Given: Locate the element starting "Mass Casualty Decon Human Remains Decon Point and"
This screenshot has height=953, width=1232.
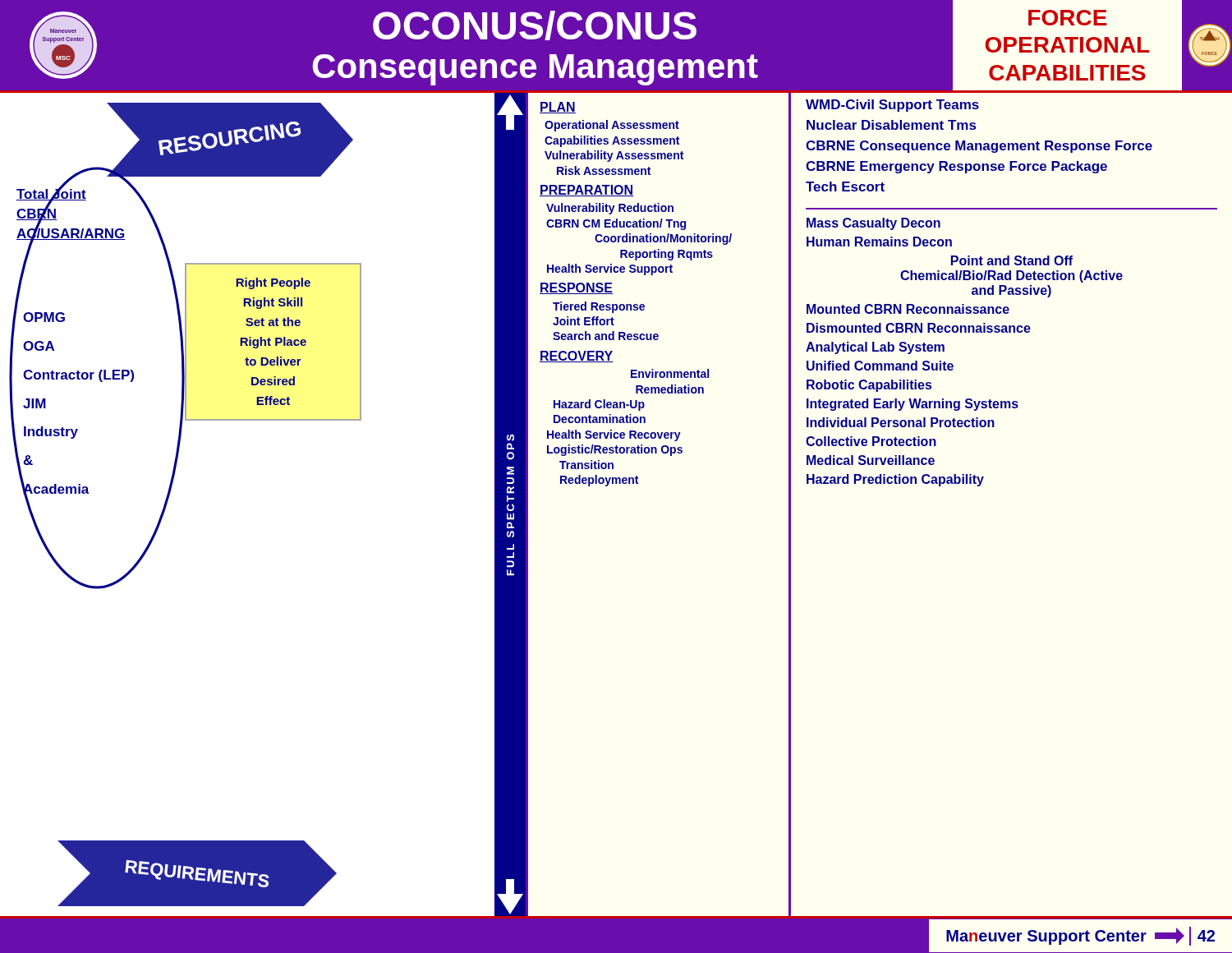Looking at the screenshot, I should 873,224.
